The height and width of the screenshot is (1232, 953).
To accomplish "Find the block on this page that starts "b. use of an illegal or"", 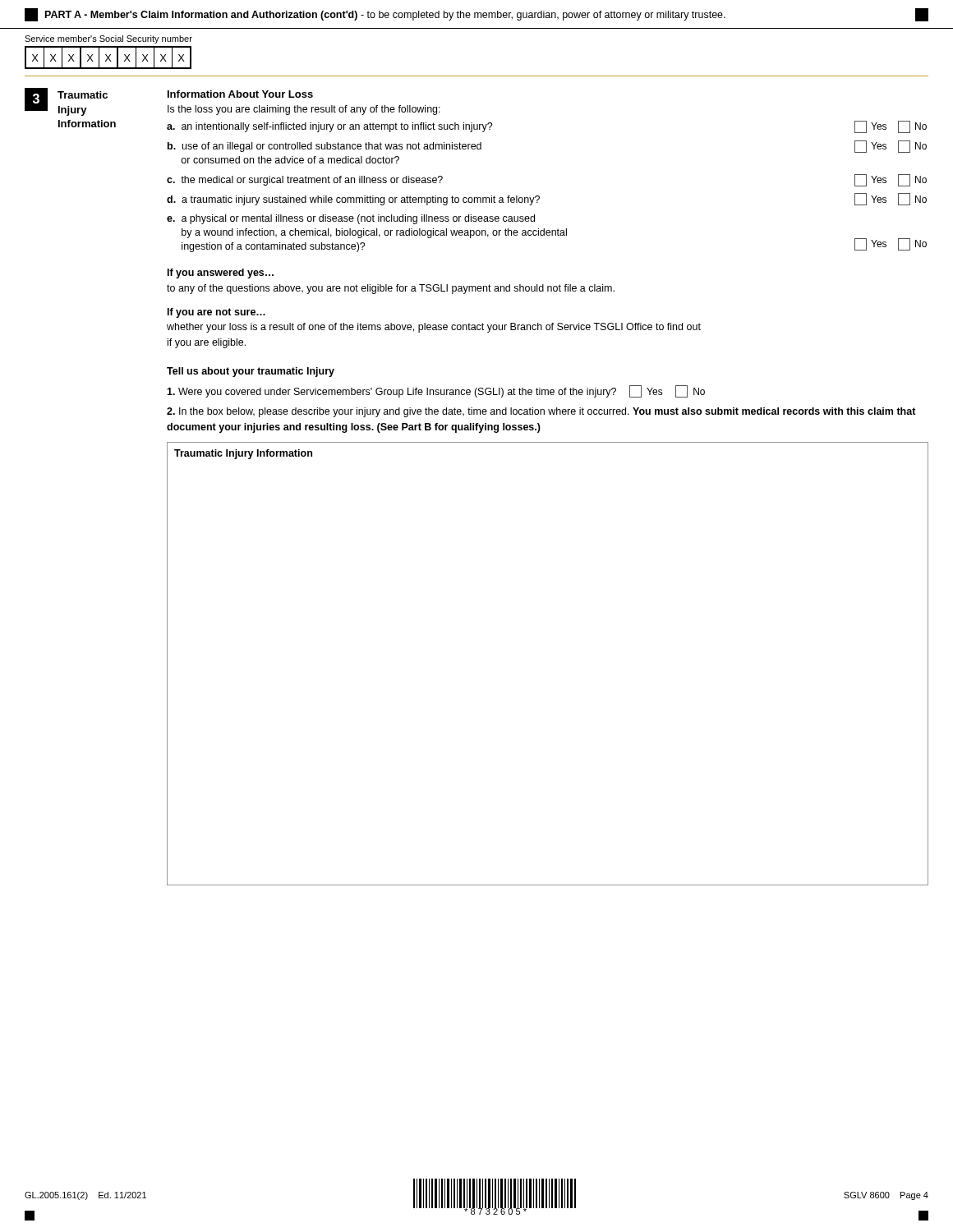I will (x=322, y=147).
